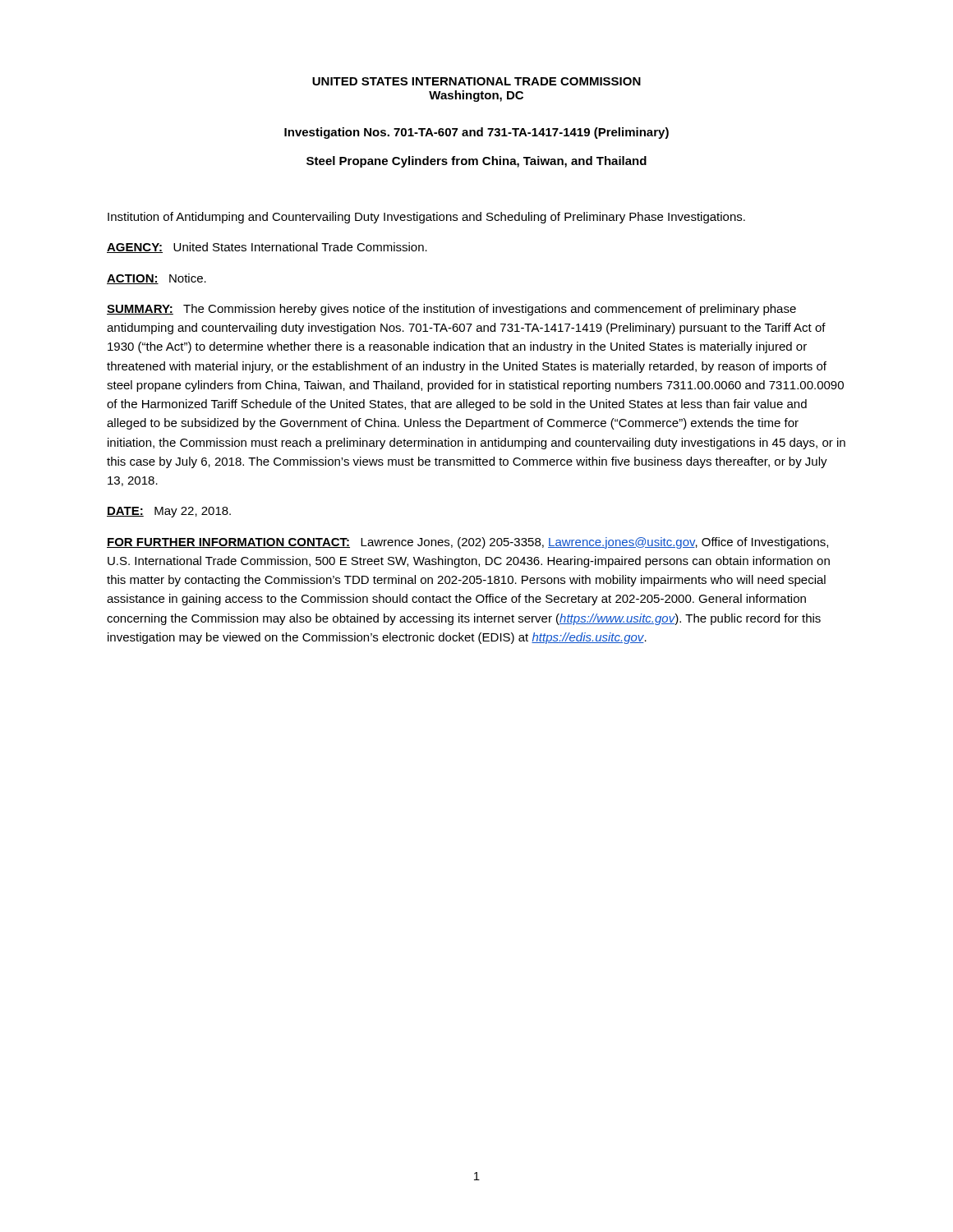This screenshot has width=953, height=1232.
Task: Select the text block that reads "SUMMARY: The Commission hereby gives notice of the"
Action: [x=476, y=394]
